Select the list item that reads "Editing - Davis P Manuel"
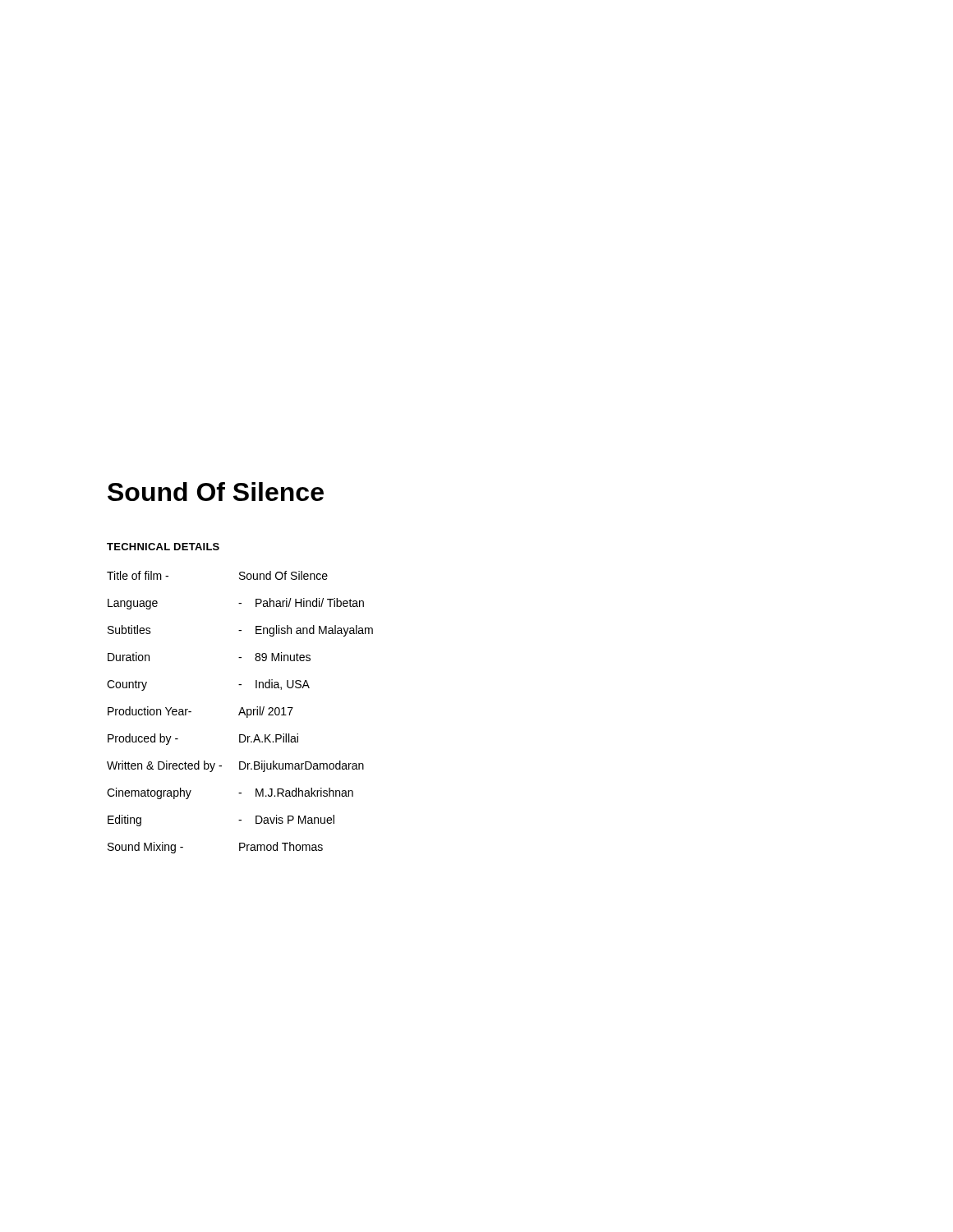Screen dimensions: 1232x953 124,820
